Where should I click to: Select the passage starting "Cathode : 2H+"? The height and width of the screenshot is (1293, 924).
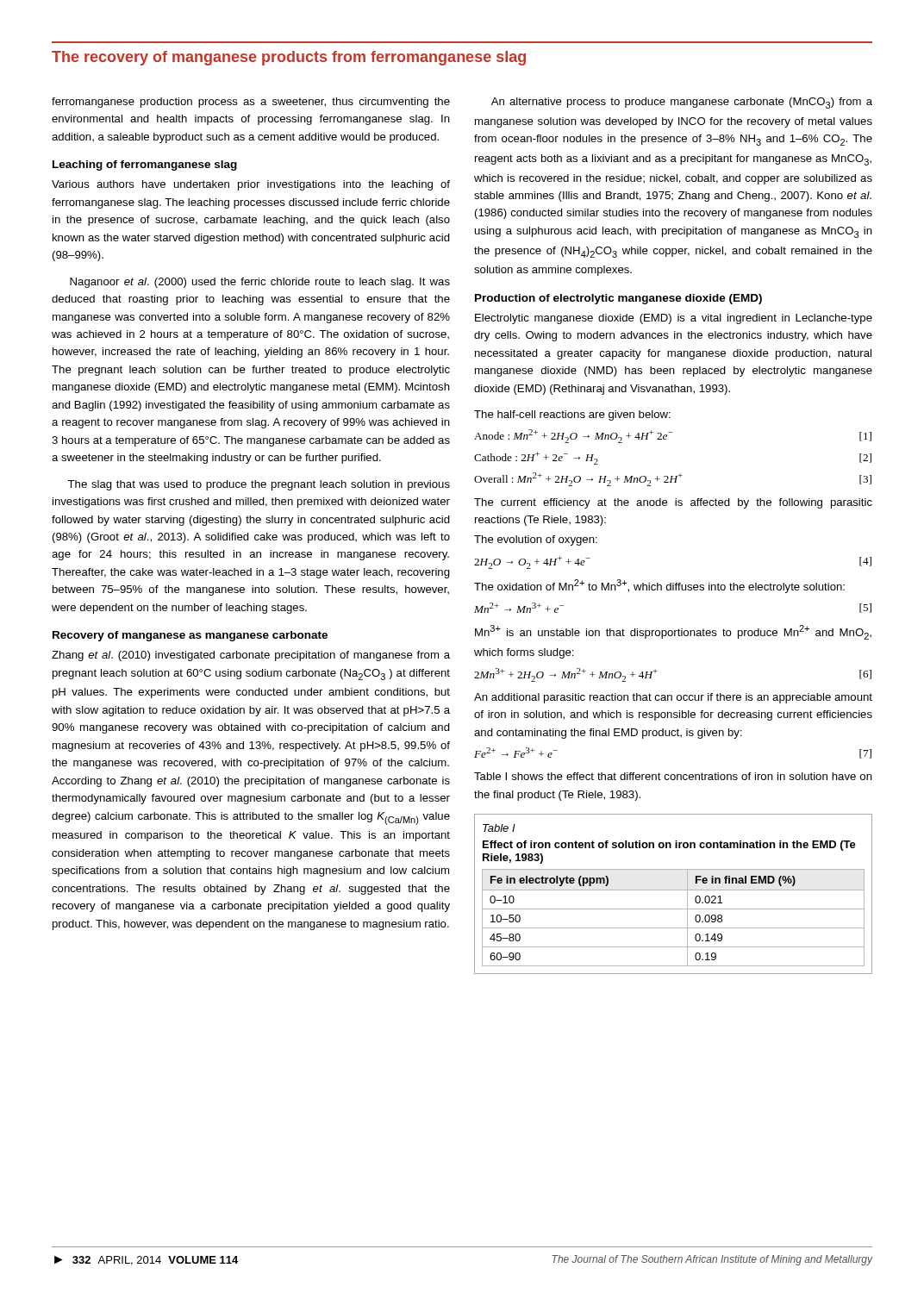(x=531, y=457)
